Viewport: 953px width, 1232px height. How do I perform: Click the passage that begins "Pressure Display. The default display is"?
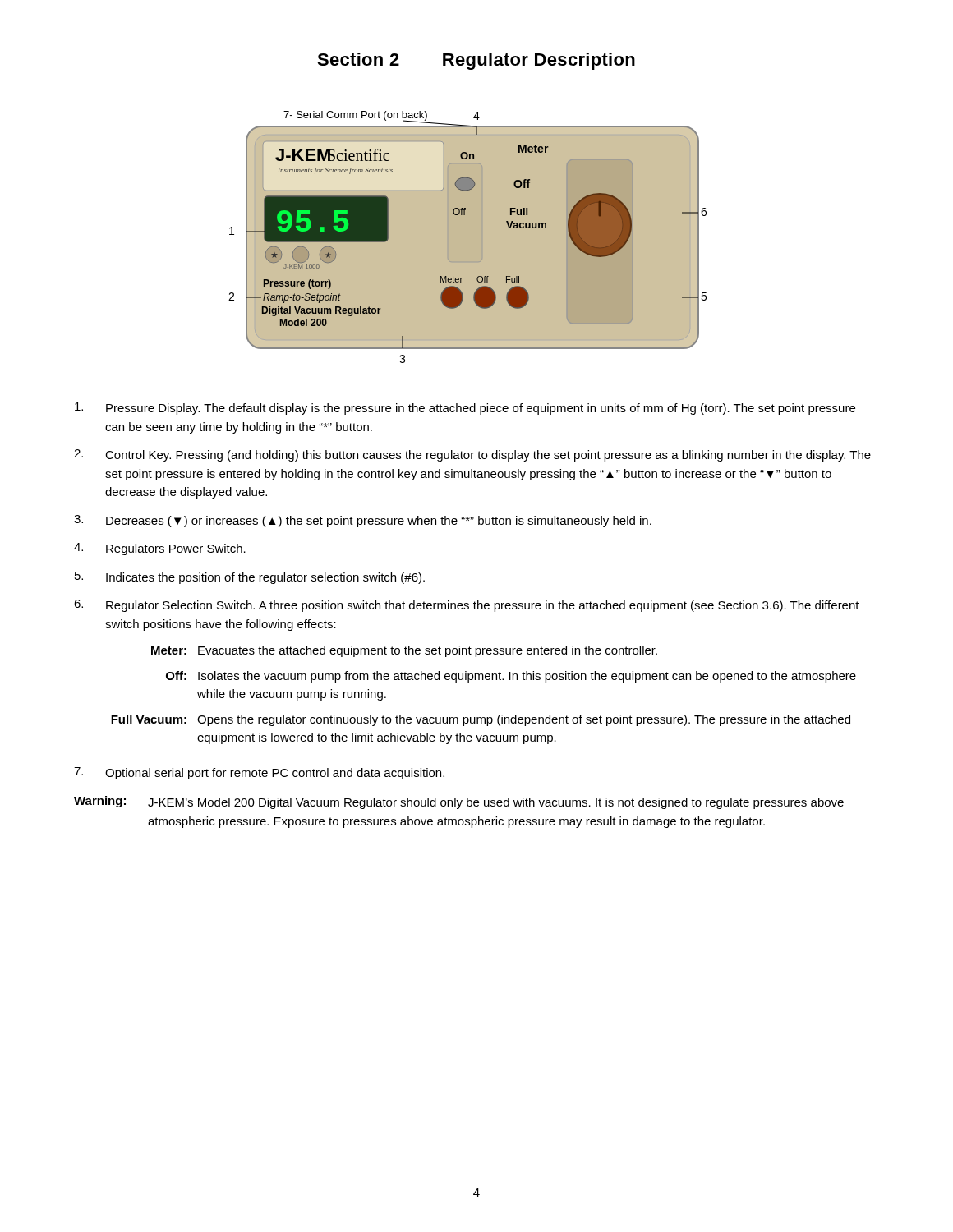pos(476,418)
